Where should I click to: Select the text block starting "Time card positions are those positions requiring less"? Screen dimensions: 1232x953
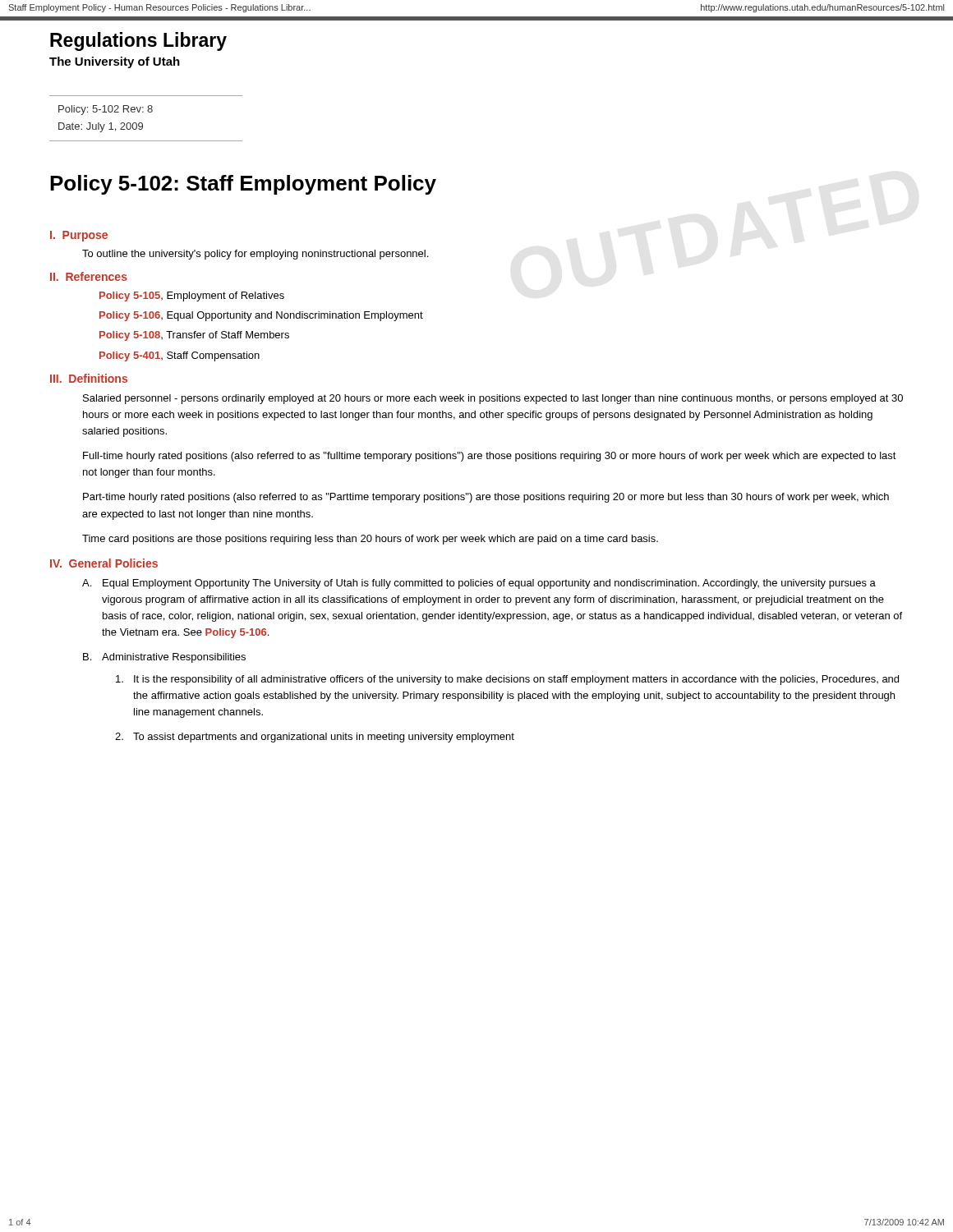(370, 538)
